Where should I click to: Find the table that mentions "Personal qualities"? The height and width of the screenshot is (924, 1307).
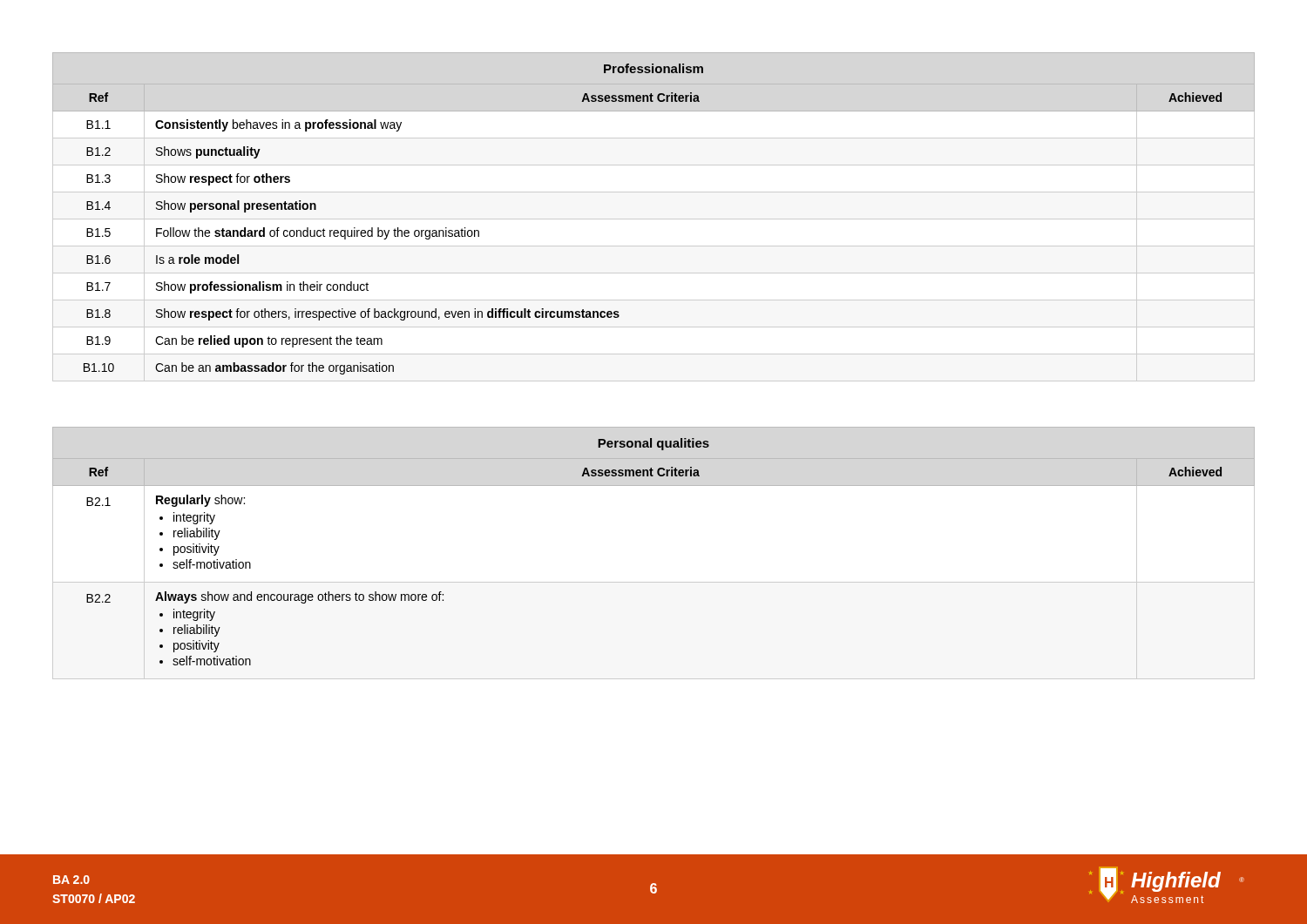654,566
